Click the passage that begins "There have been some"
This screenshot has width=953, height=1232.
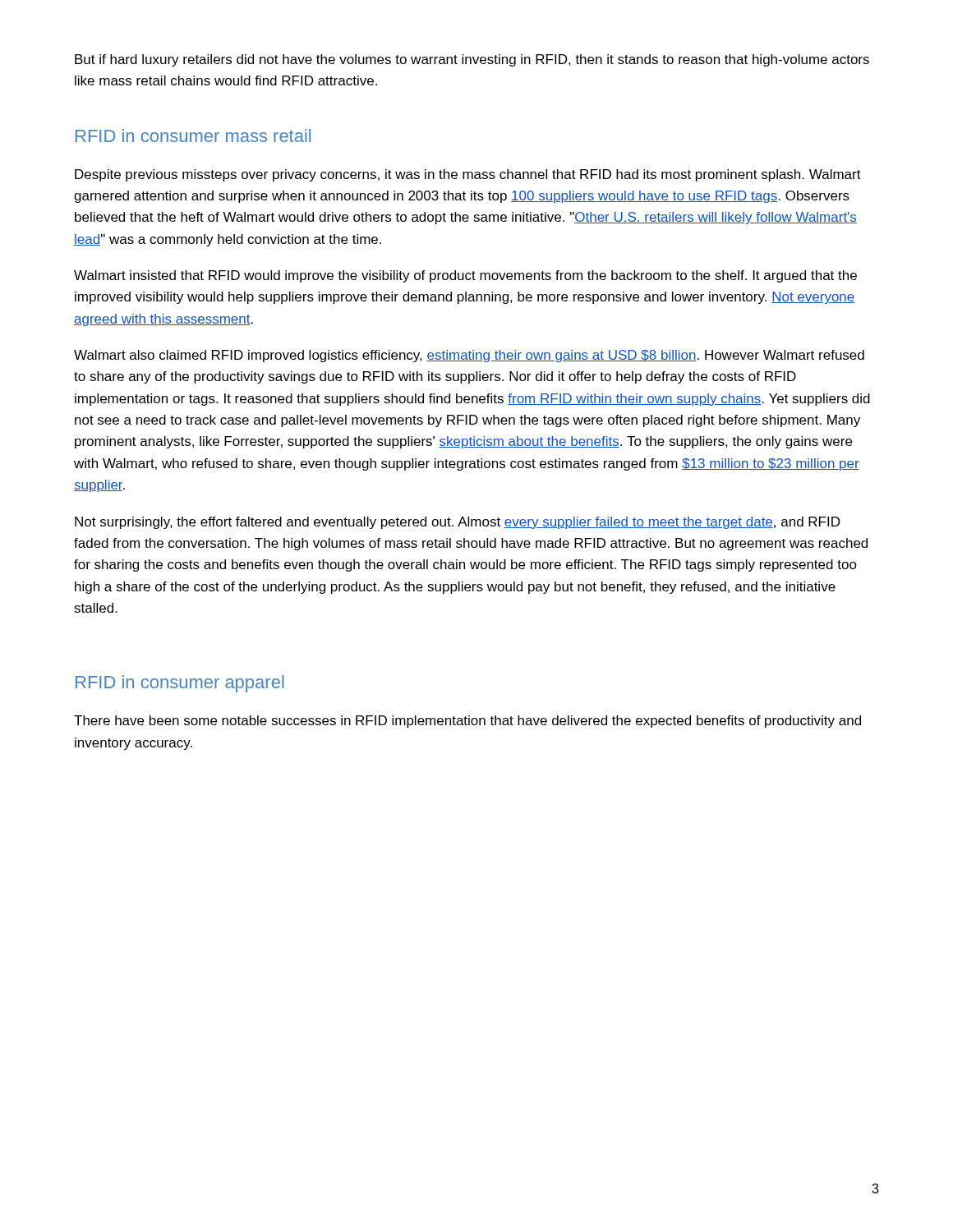pyautogui.click(x=468, y=732)
